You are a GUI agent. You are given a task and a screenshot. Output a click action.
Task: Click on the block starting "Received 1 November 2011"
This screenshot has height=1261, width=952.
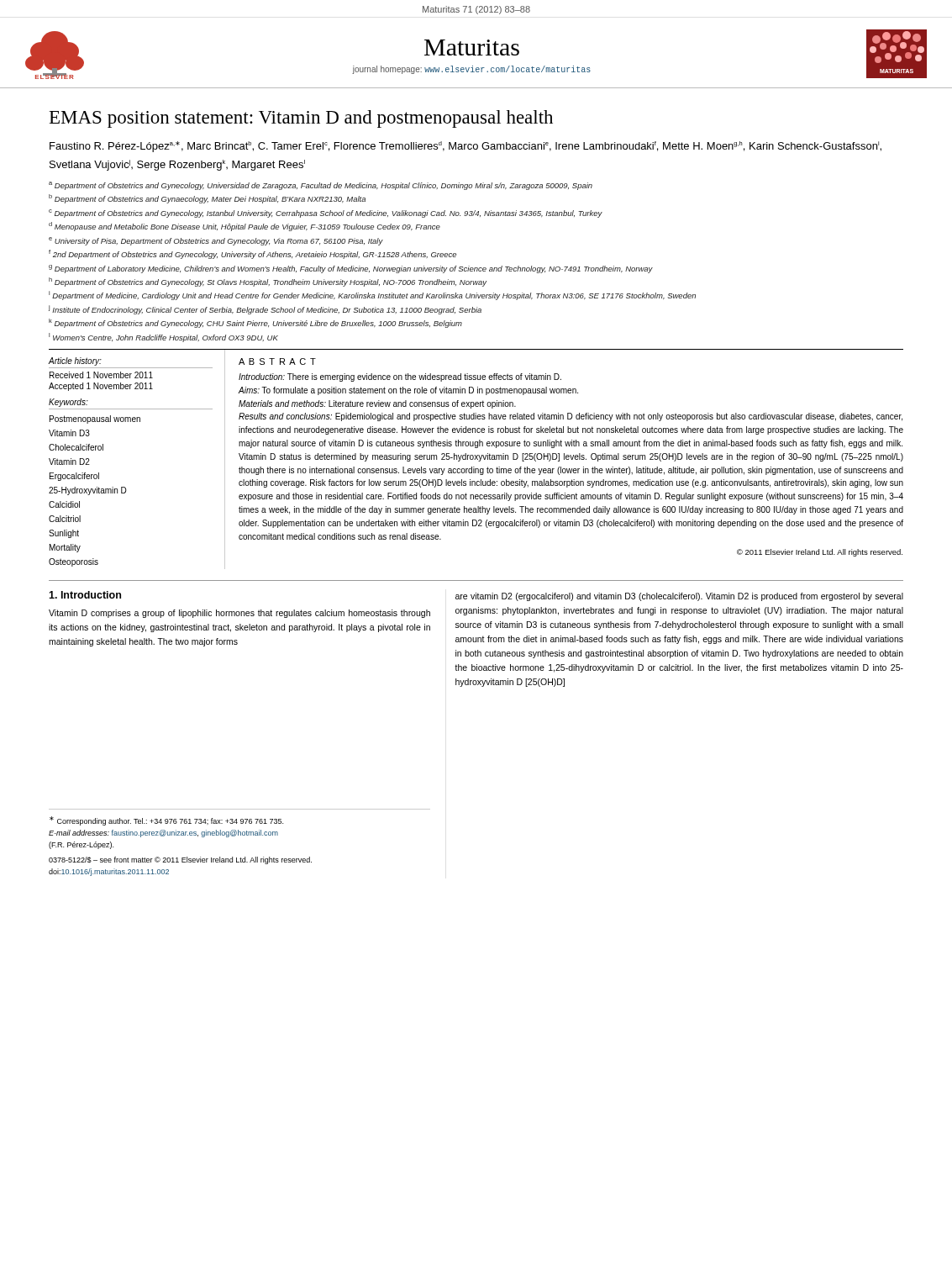[101, 375]
